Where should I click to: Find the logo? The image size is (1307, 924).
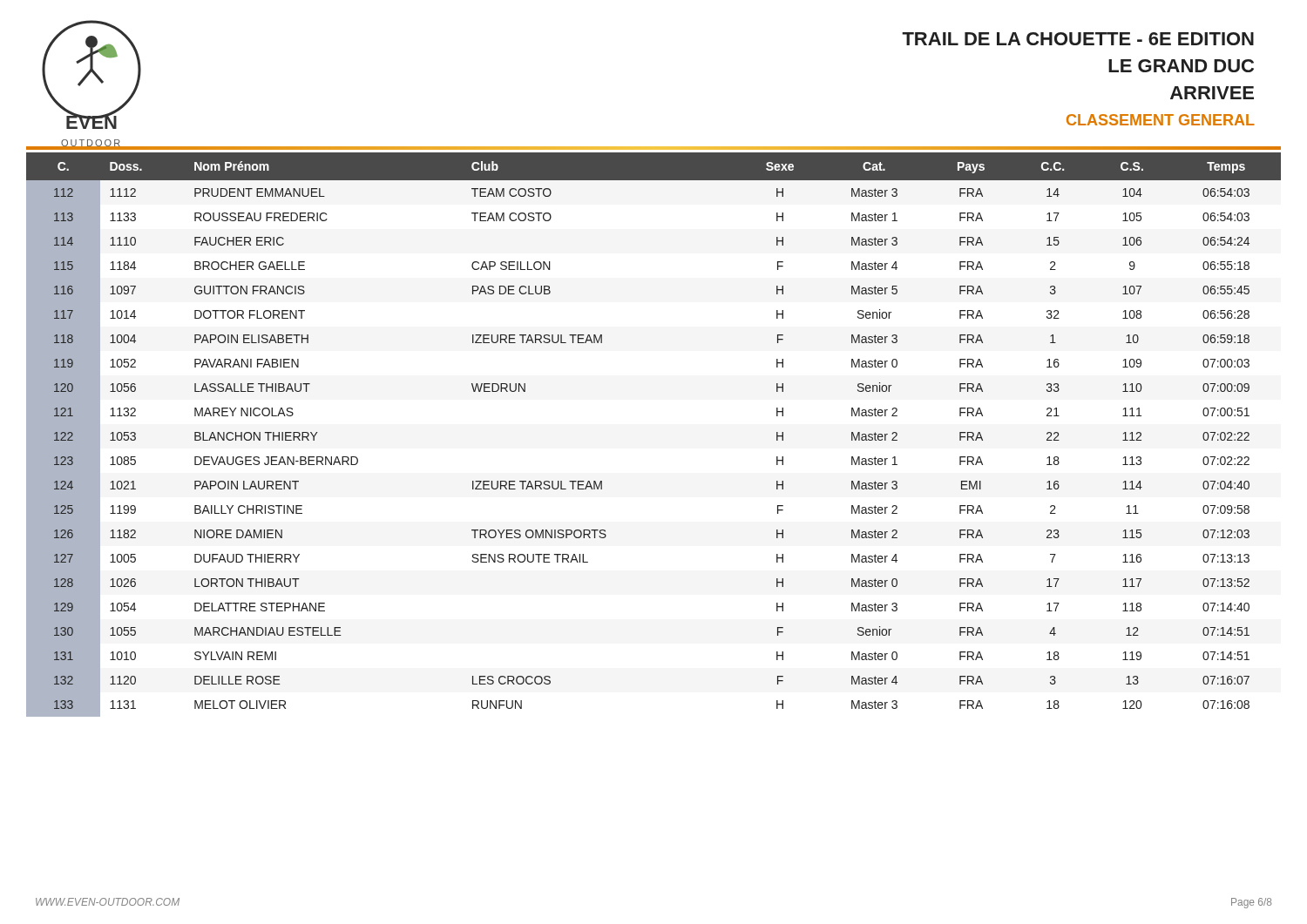91,84
